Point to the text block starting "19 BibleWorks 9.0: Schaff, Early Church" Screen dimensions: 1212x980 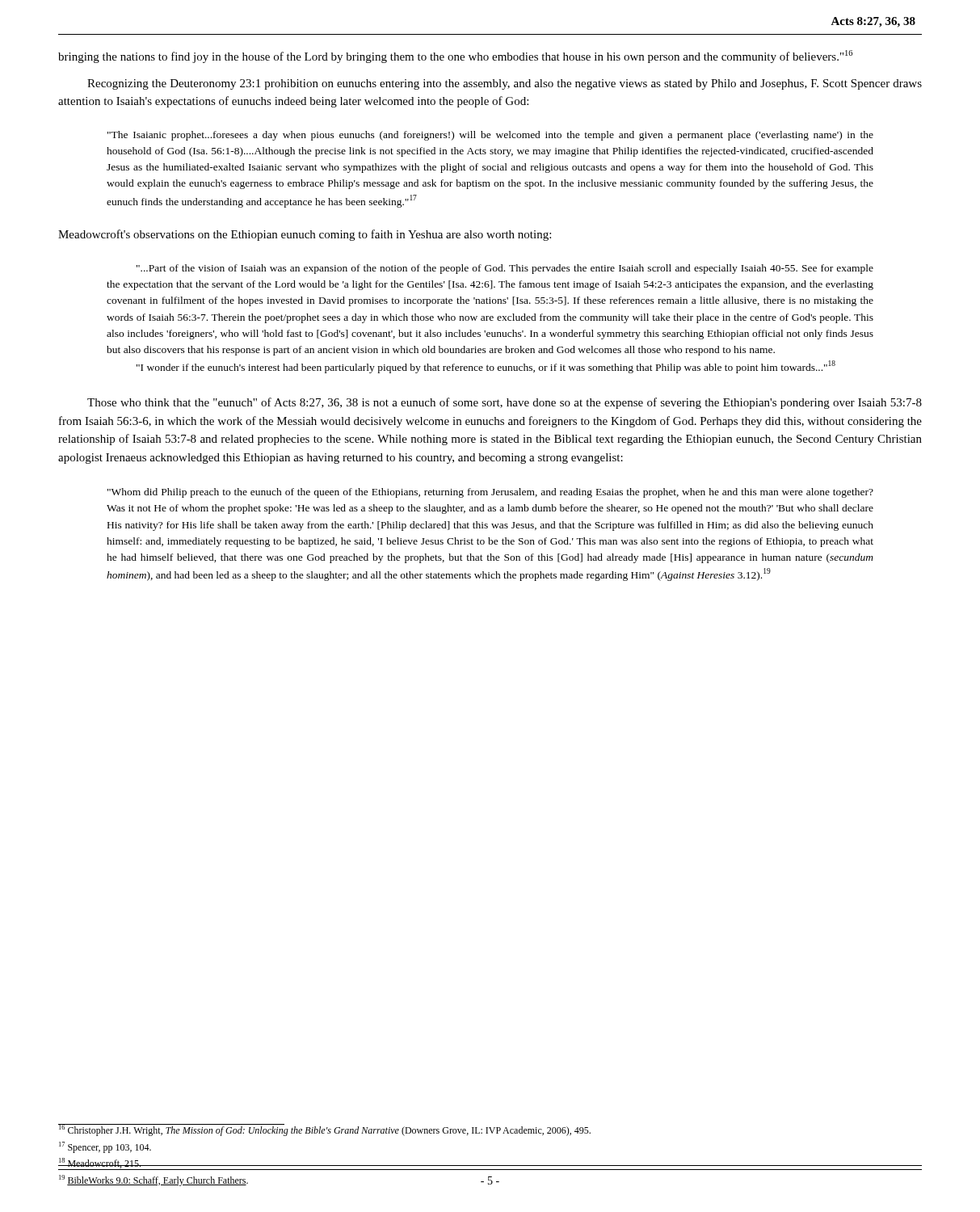tap(153, 1180)
